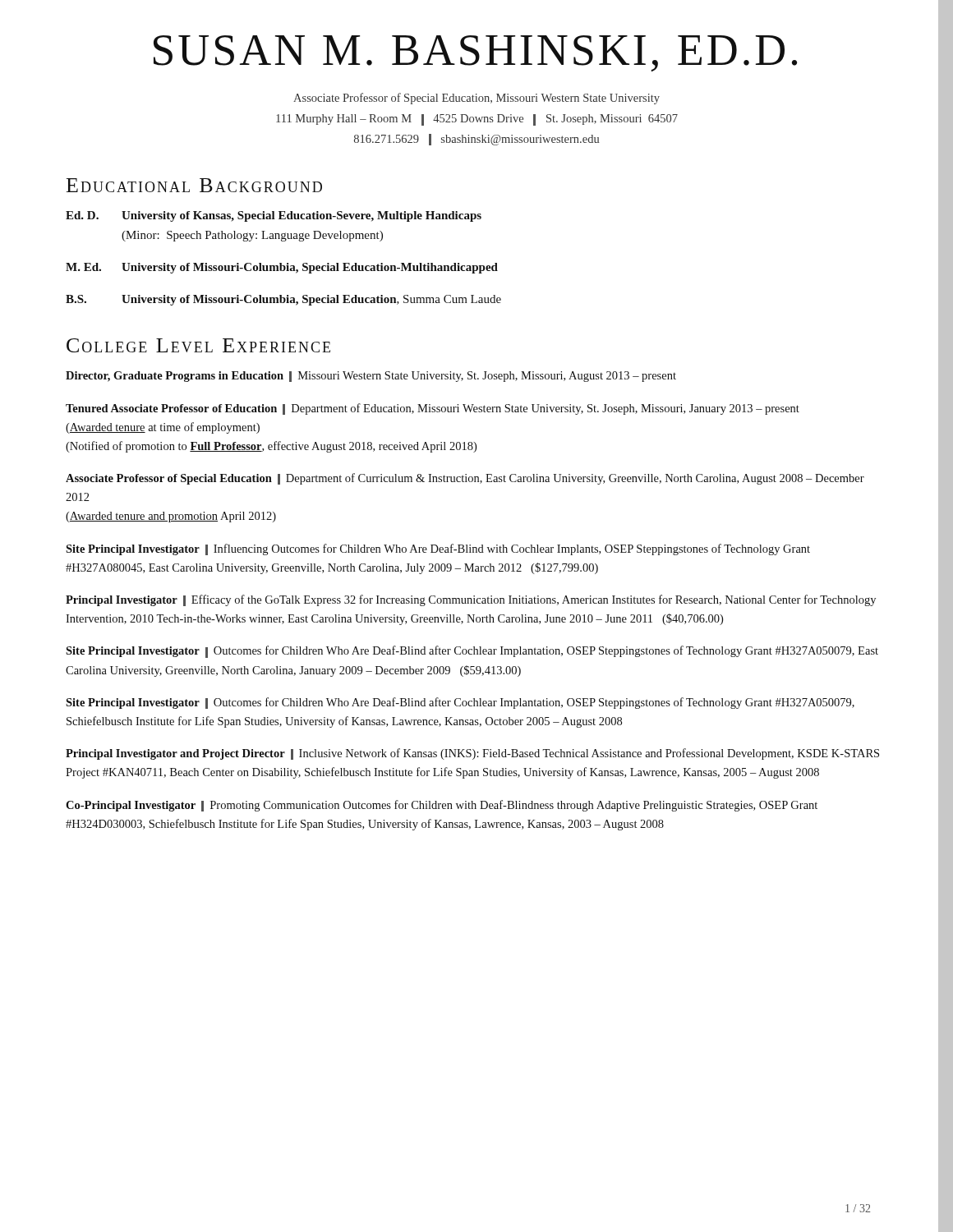Locate the text "Educational Background"

pos(195,185)
